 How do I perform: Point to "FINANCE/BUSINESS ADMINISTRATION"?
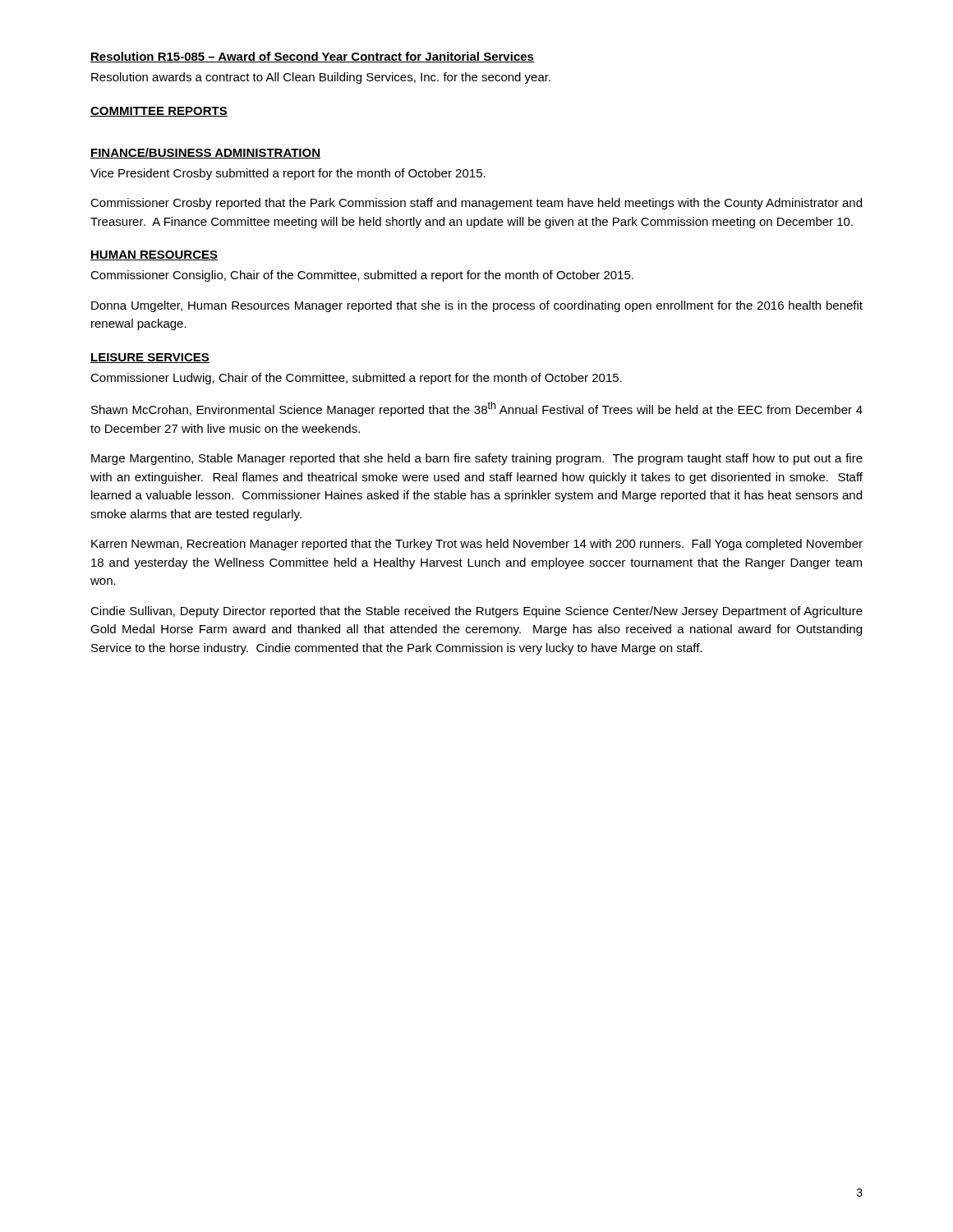click(x=205, y=152)
